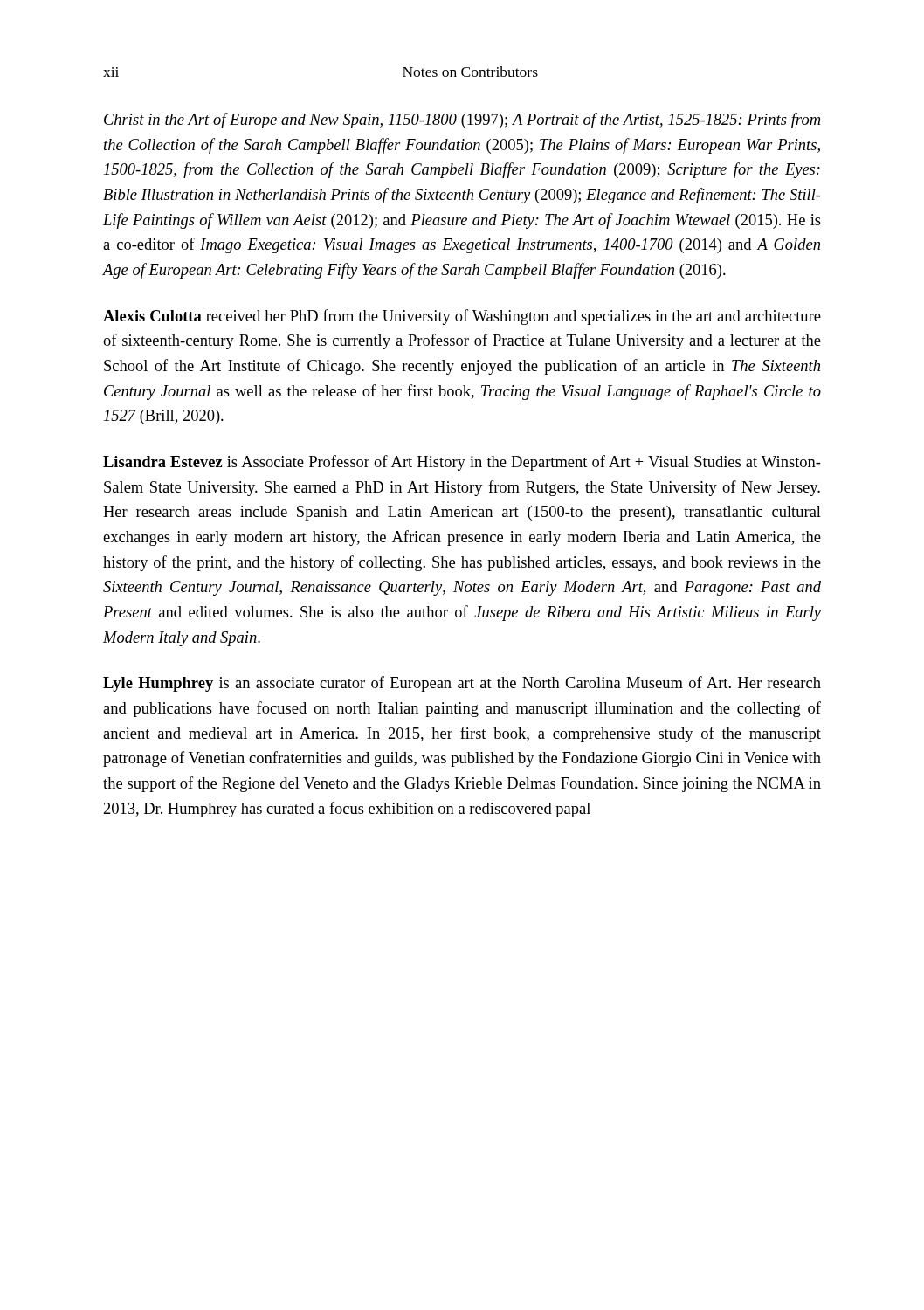Locate the block of text that opens with "Christ in the Art of"
Screen dimensions: 1310x924
462,195
